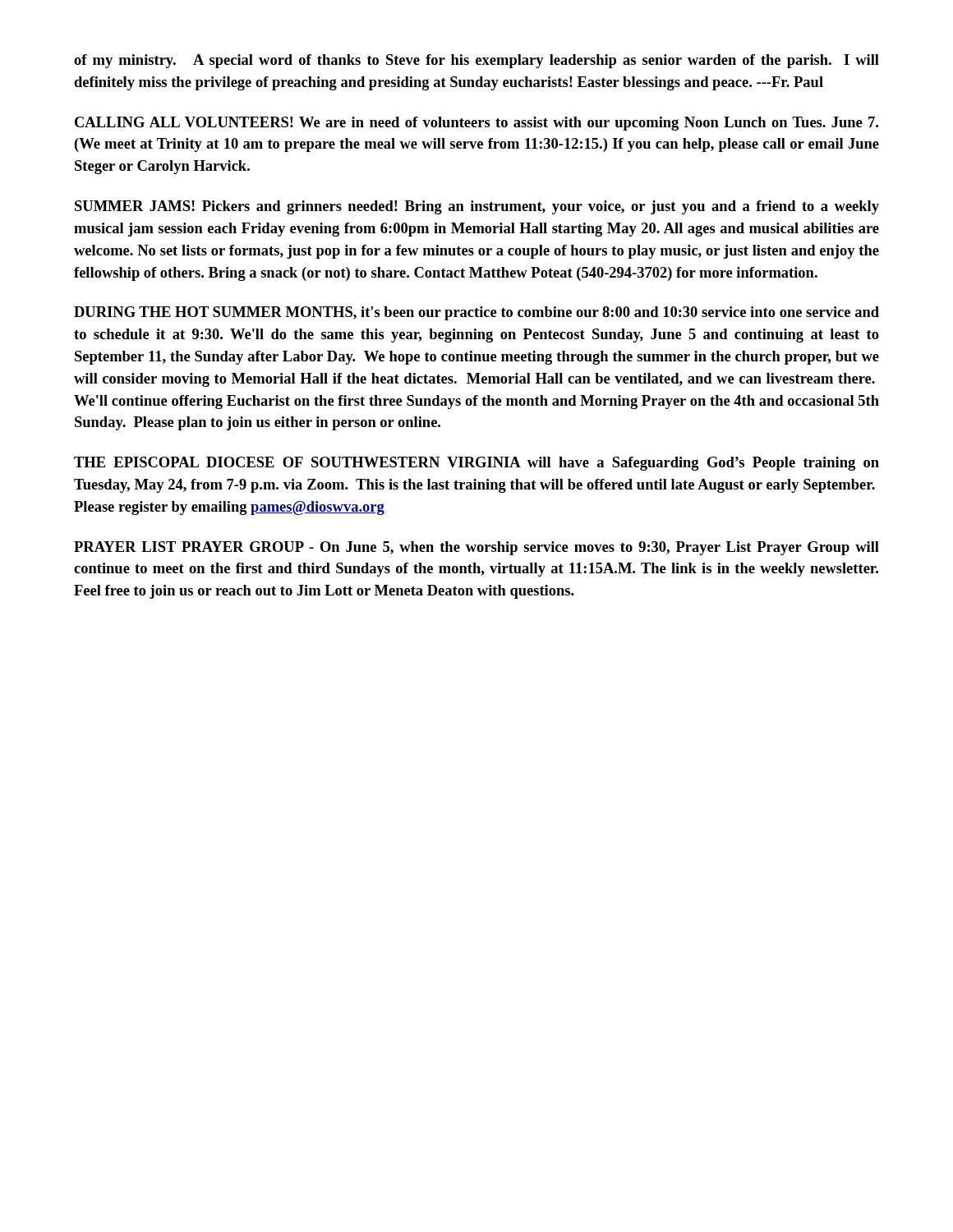Click on the element starting "DURING THE HOT SUMMER MONTHS,"

[476, 367]
